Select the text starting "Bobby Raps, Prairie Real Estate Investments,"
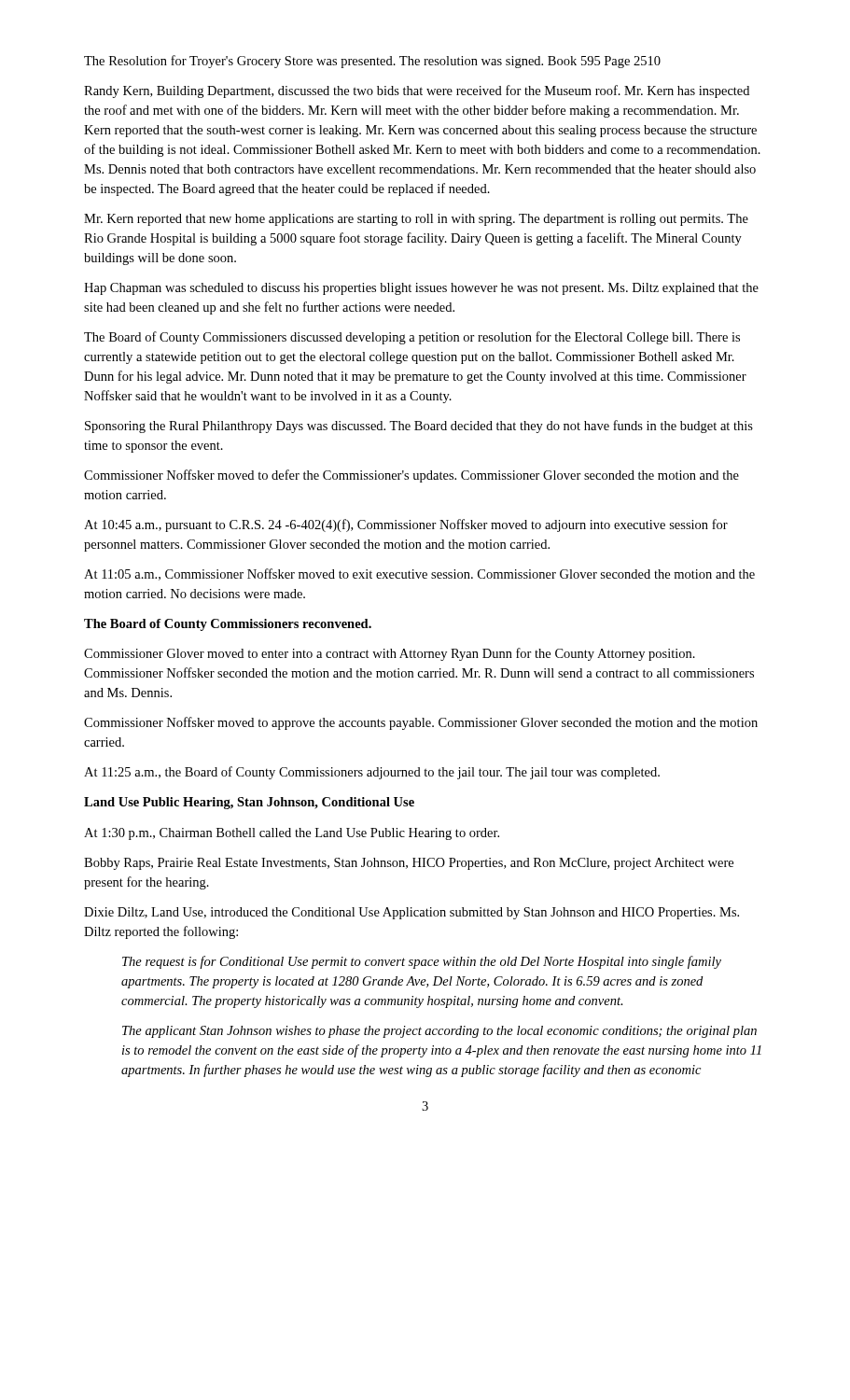Image resolution: width=850 pixels, height=1400 pixels. coord(409,872)
